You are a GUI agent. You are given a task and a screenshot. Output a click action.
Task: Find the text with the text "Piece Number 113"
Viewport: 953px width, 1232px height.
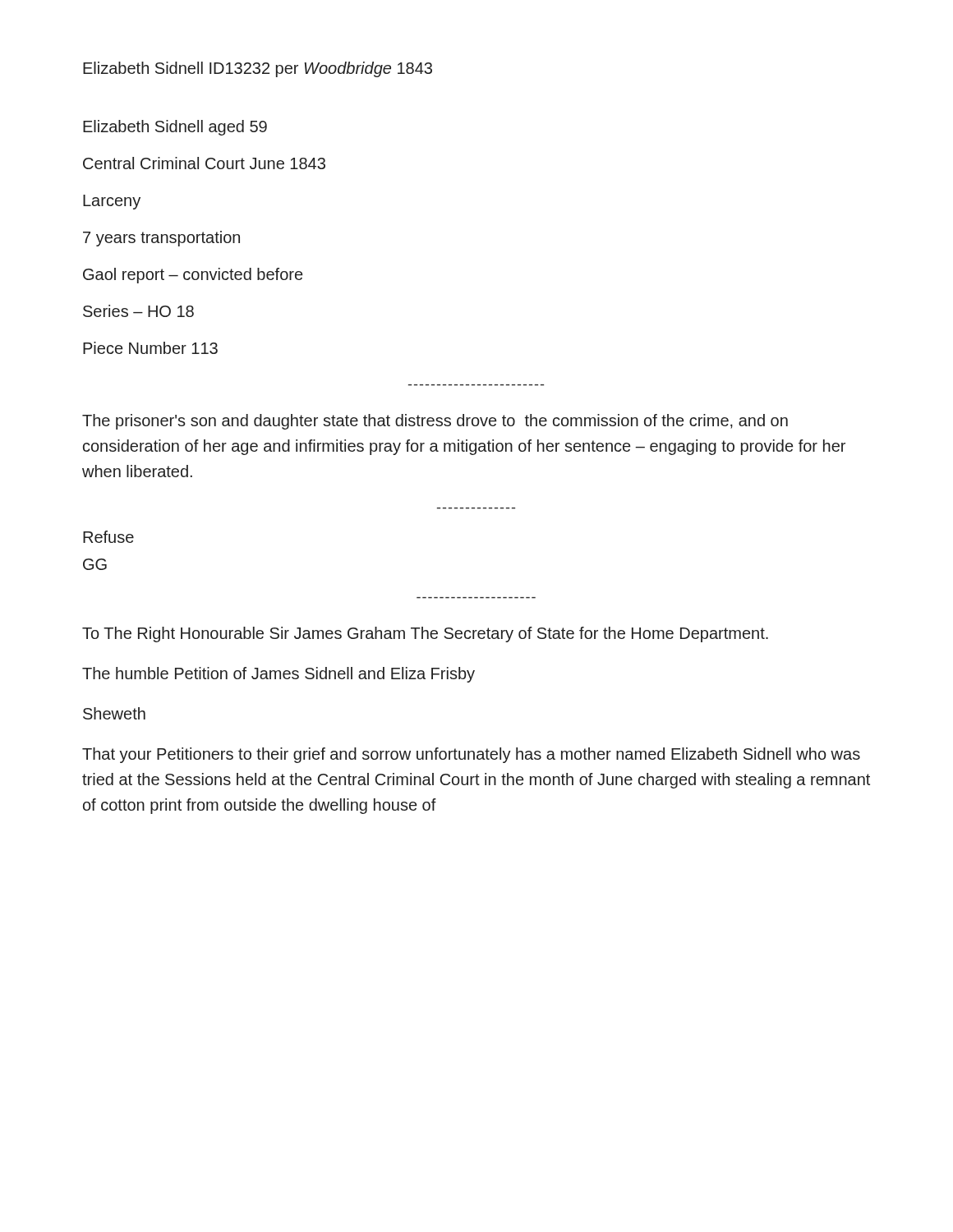pyautogui.click(x=150, y=348)
